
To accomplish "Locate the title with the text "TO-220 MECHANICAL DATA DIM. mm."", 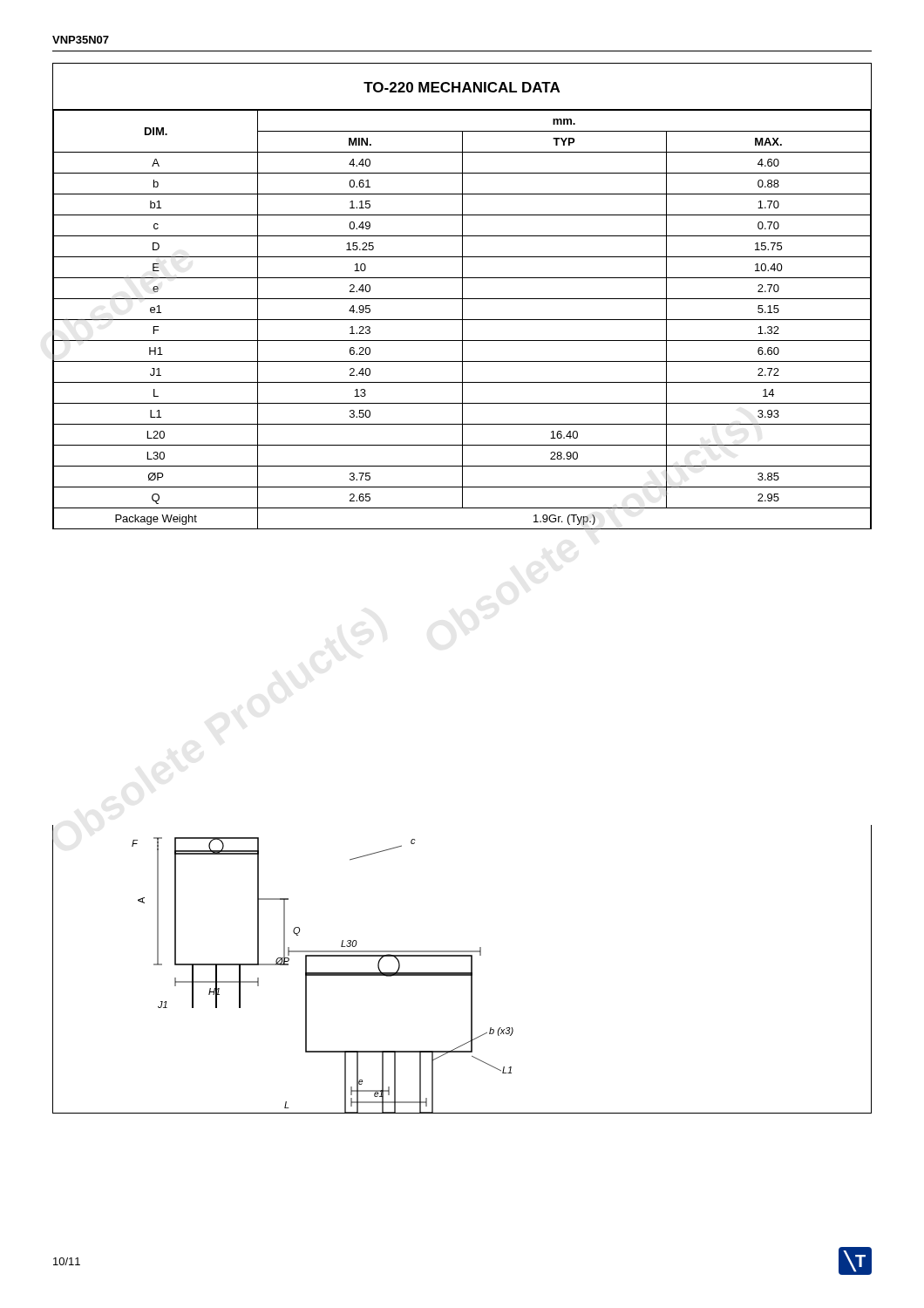I will pos(462,297).
